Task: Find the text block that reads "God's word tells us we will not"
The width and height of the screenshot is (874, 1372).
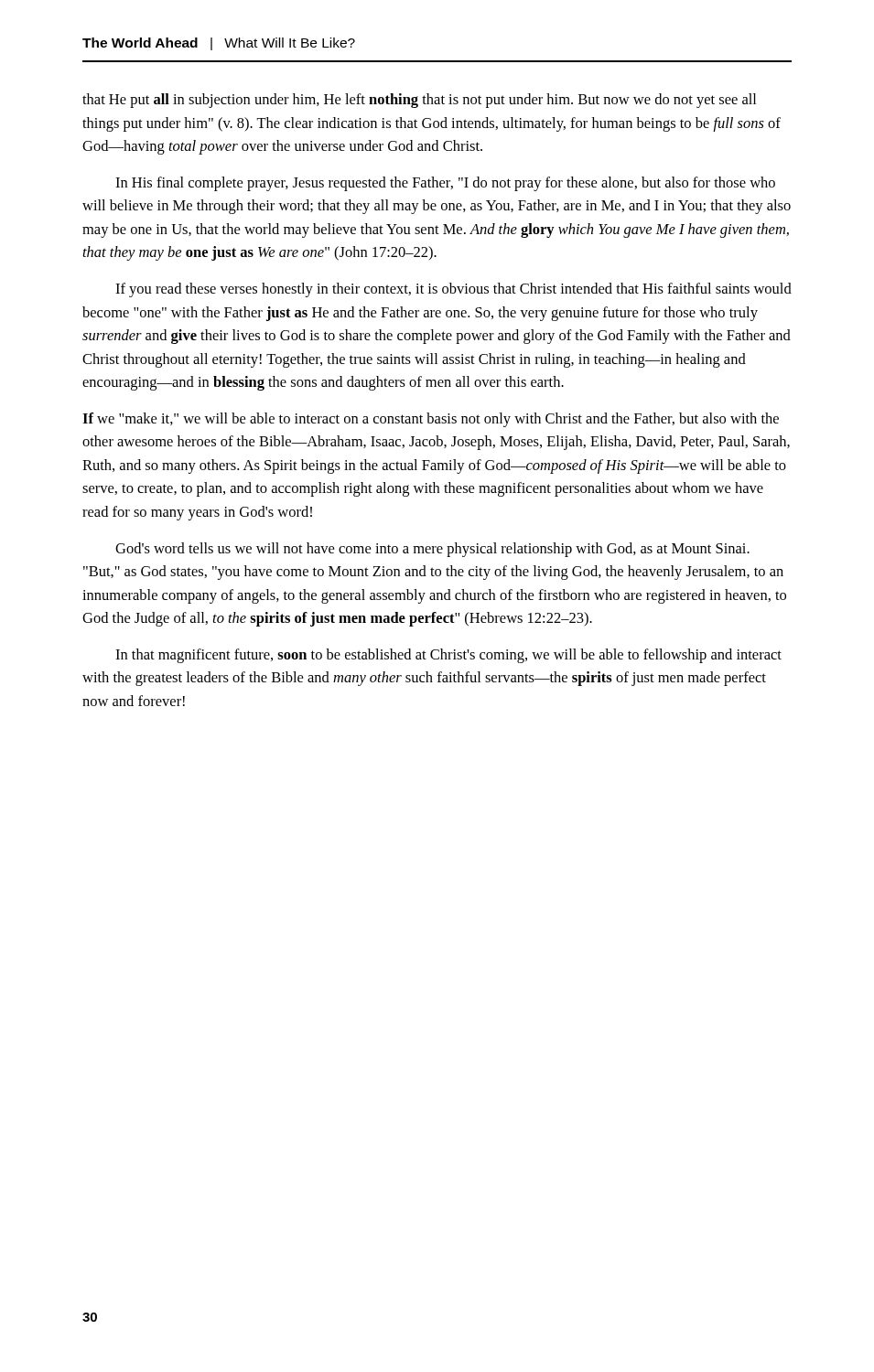Action: point(435,583)
